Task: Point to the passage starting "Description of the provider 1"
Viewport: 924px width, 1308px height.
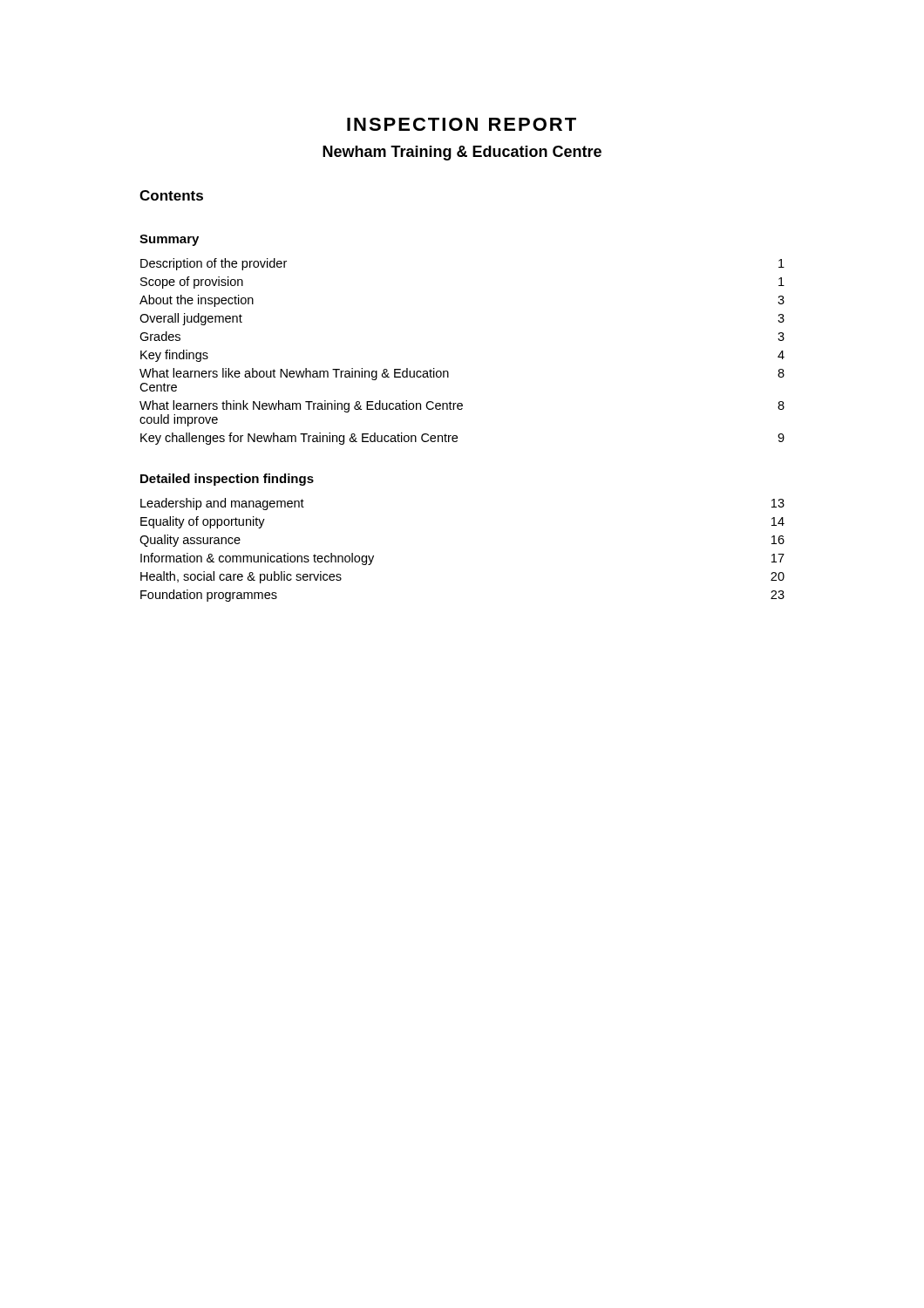Action: click(211, 264)
